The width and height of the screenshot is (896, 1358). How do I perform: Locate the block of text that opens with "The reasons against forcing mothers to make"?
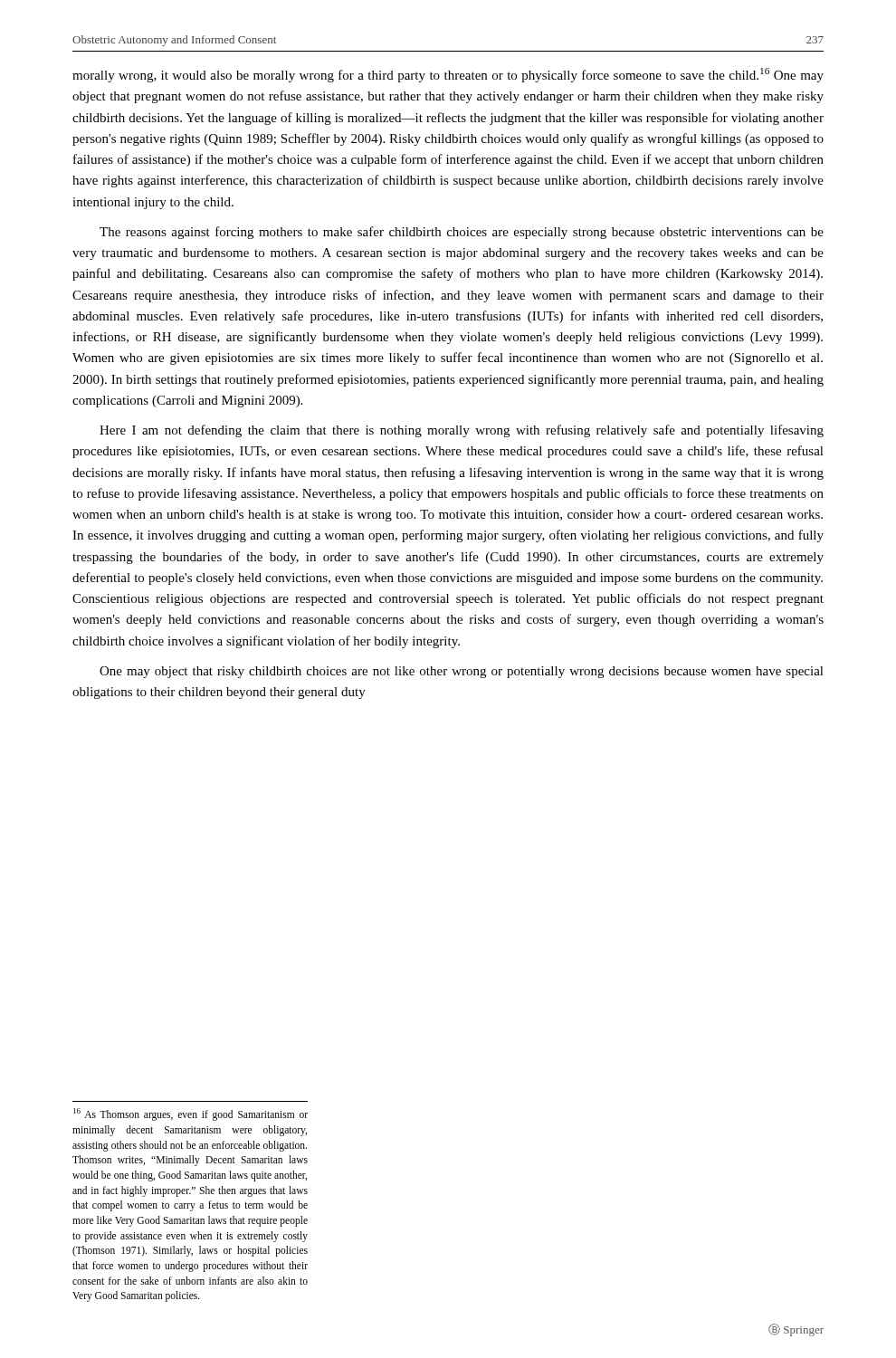[x=448, y=316]
